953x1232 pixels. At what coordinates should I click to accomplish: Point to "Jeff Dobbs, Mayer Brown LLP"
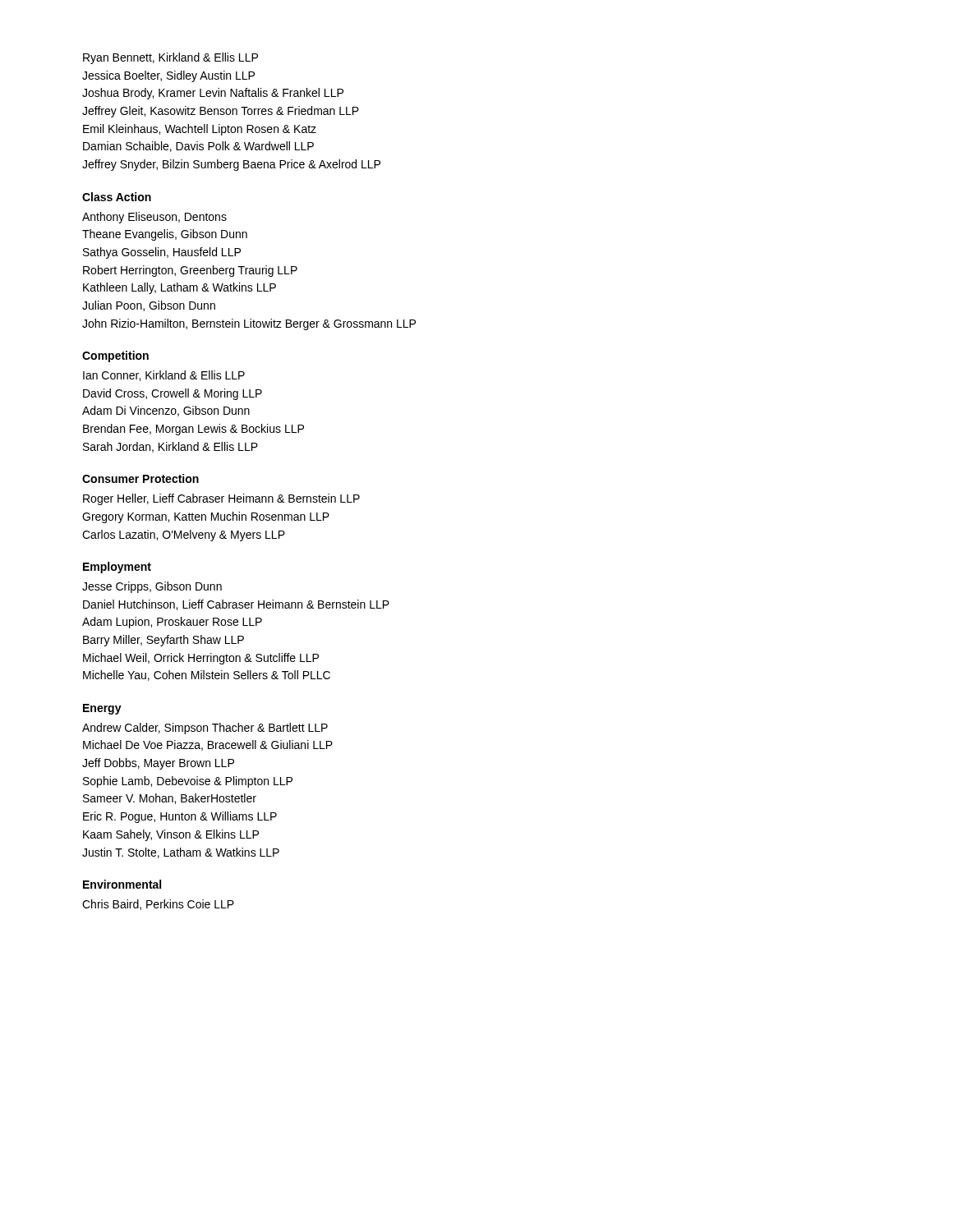[158, 763]
